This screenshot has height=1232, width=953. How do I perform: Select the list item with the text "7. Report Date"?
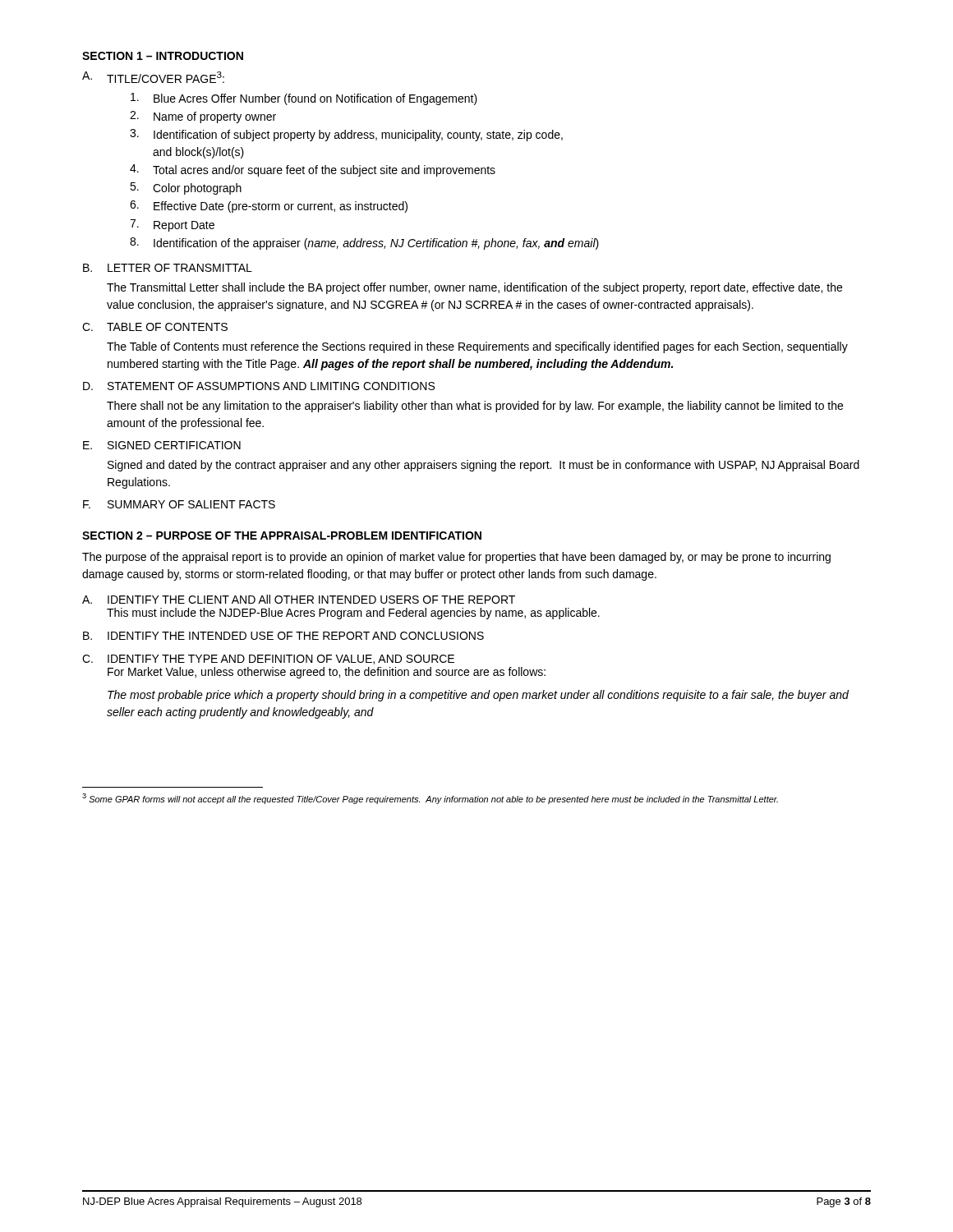[172, 225]
